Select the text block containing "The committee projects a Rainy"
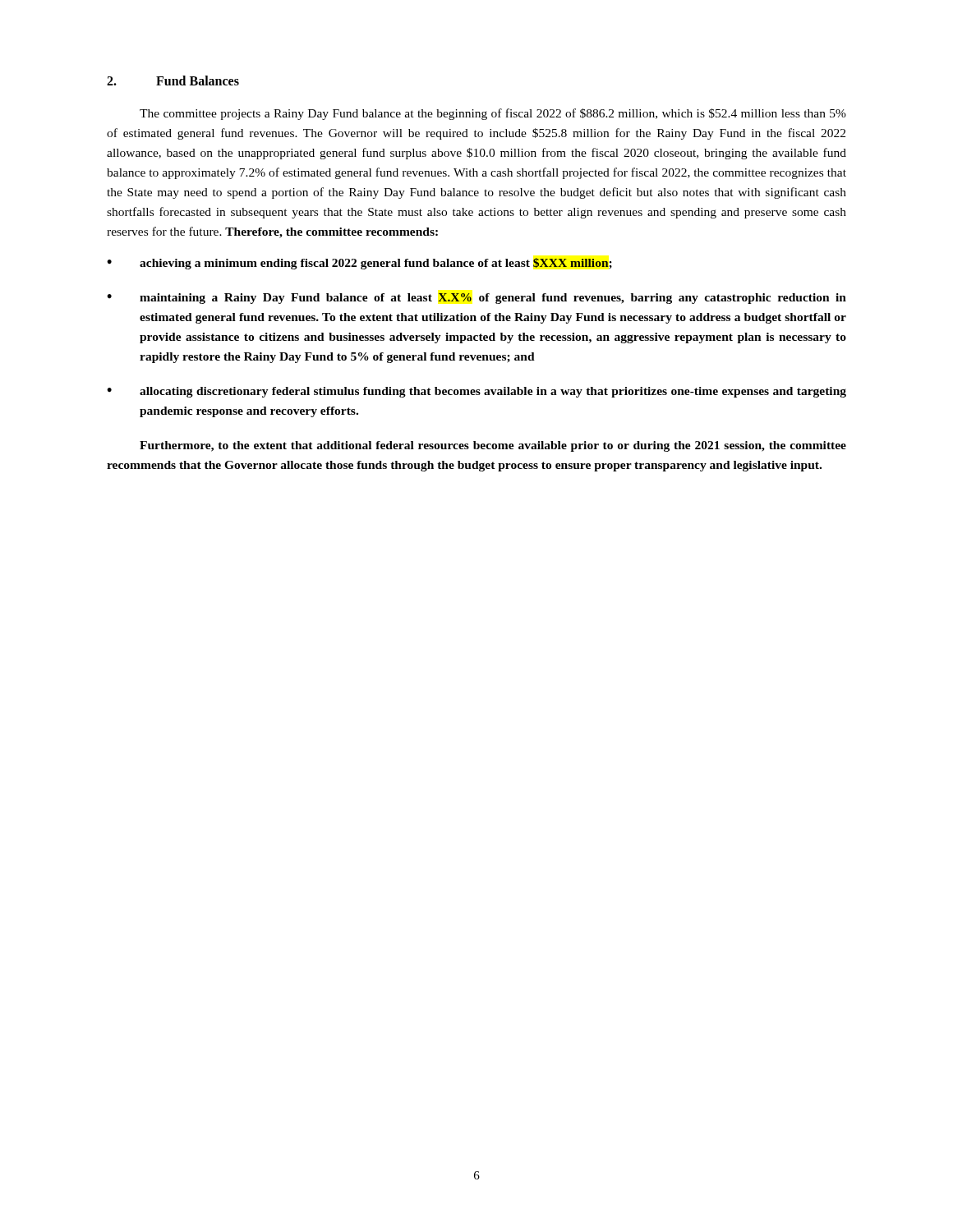 (476, 172)
